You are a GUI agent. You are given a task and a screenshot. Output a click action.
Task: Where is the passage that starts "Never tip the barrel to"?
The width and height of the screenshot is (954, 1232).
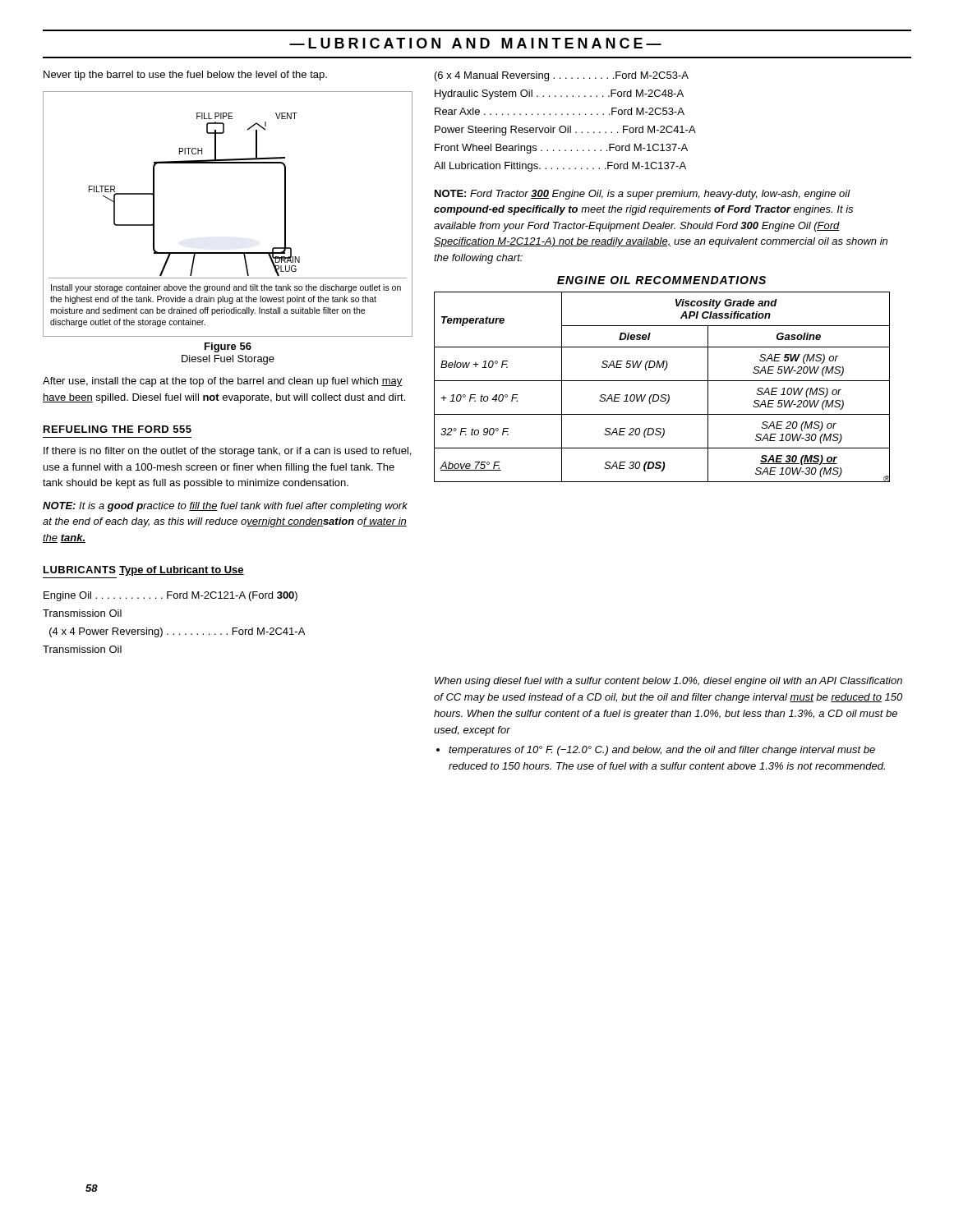tap(185, 74)
